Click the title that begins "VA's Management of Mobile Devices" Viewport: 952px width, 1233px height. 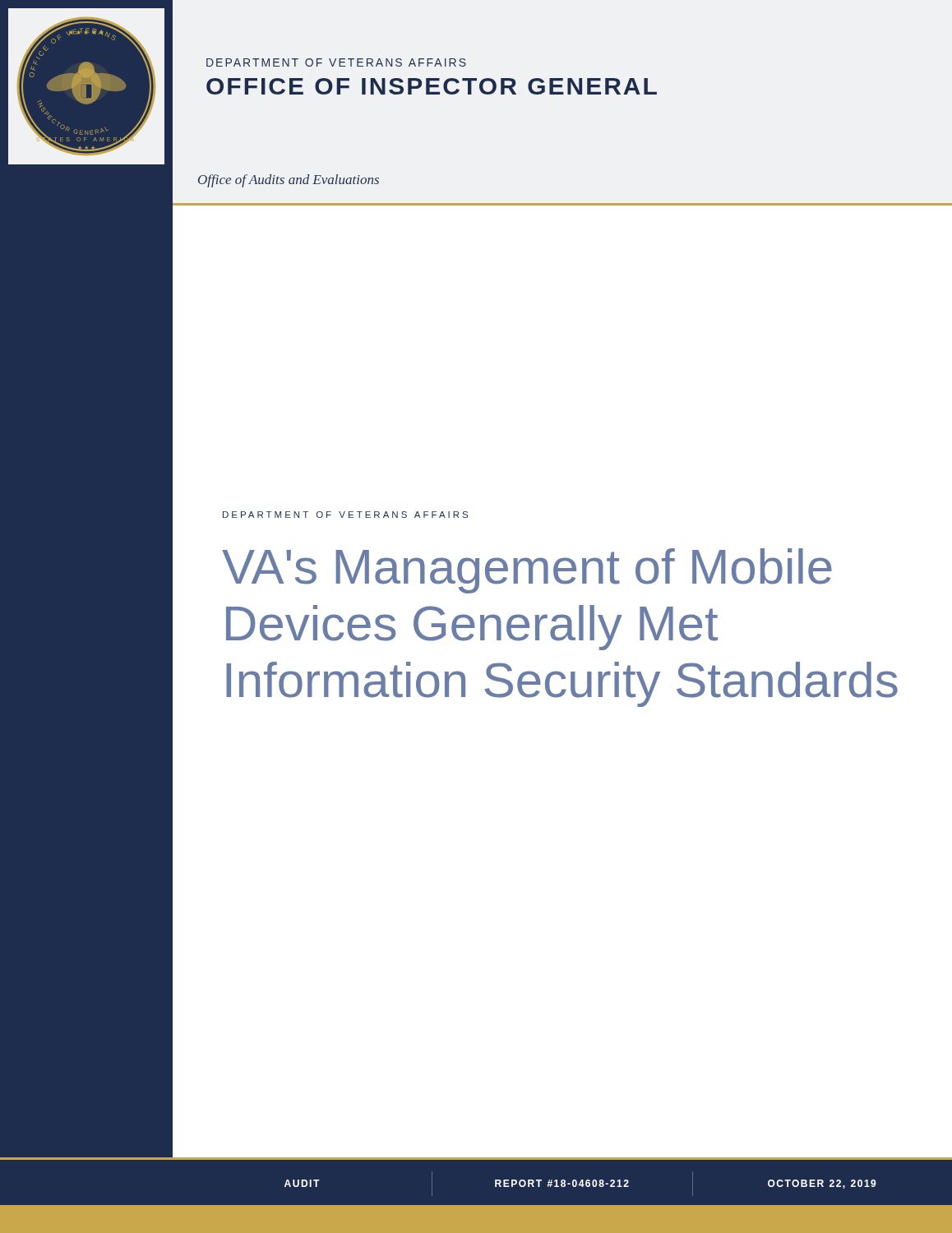click(561, 623)
